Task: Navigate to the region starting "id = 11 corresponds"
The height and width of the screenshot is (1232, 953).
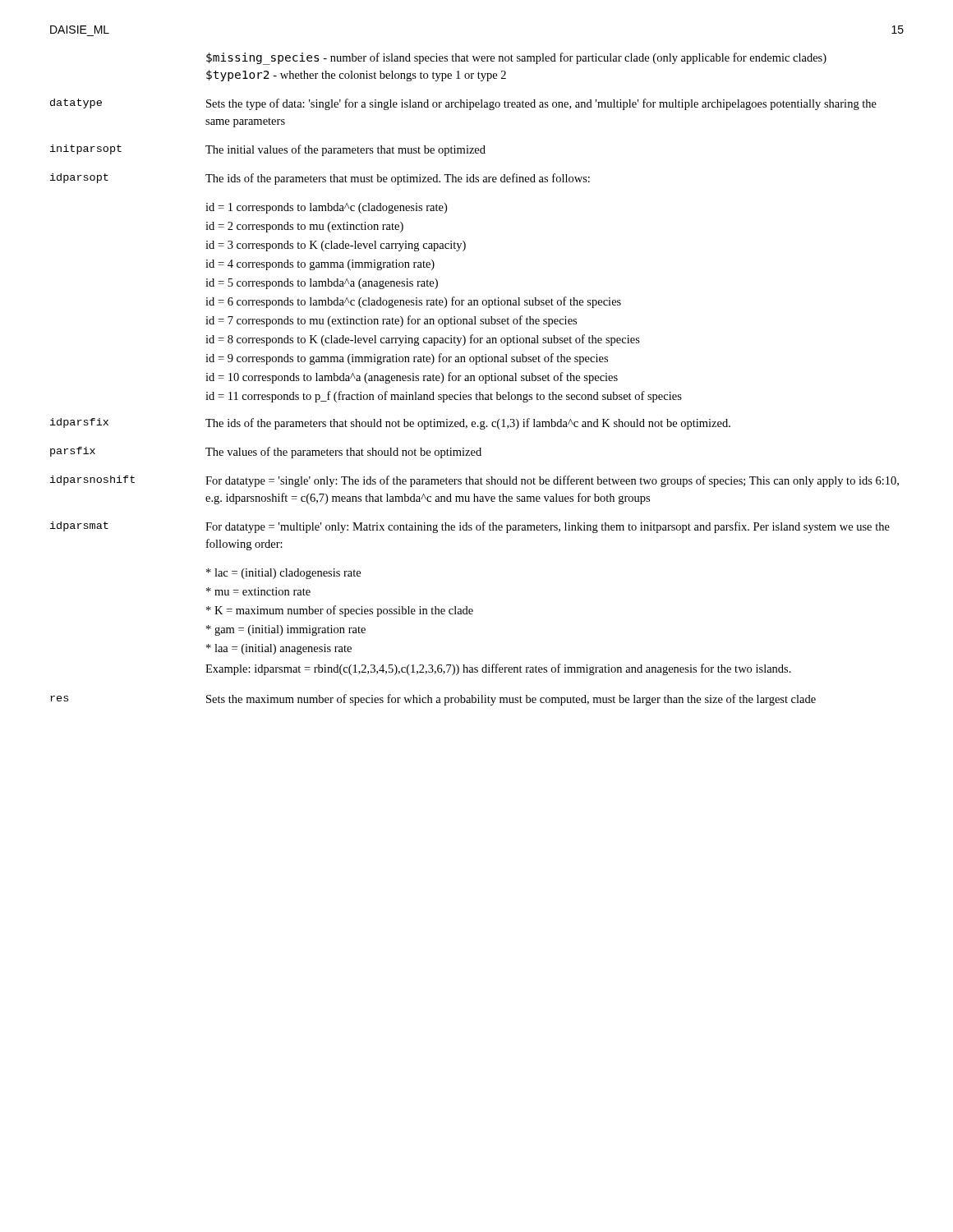Action: [444, 396]
